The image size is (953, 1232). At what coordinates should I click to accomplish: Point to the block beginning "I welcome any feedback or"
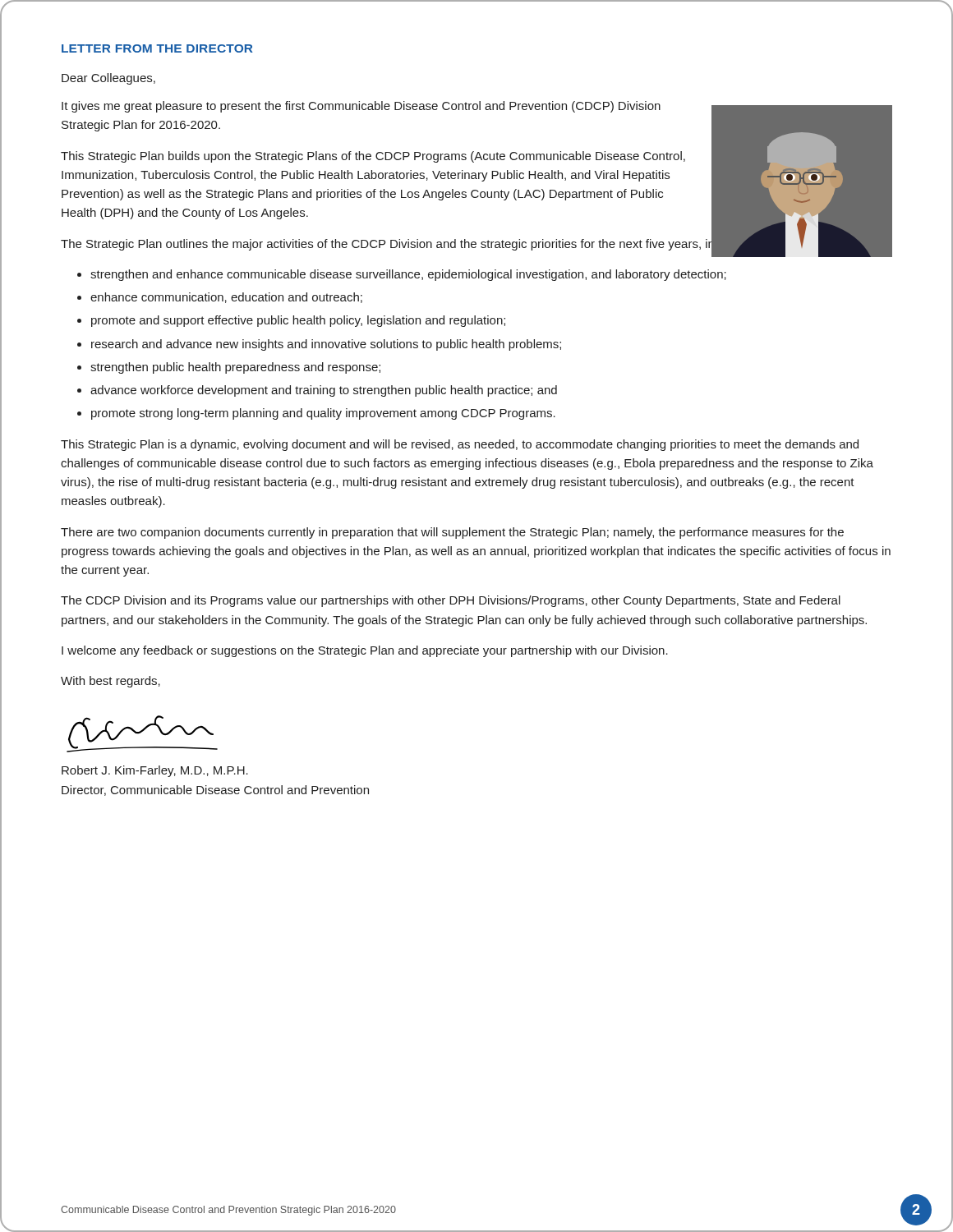click(x=365, y=650)
